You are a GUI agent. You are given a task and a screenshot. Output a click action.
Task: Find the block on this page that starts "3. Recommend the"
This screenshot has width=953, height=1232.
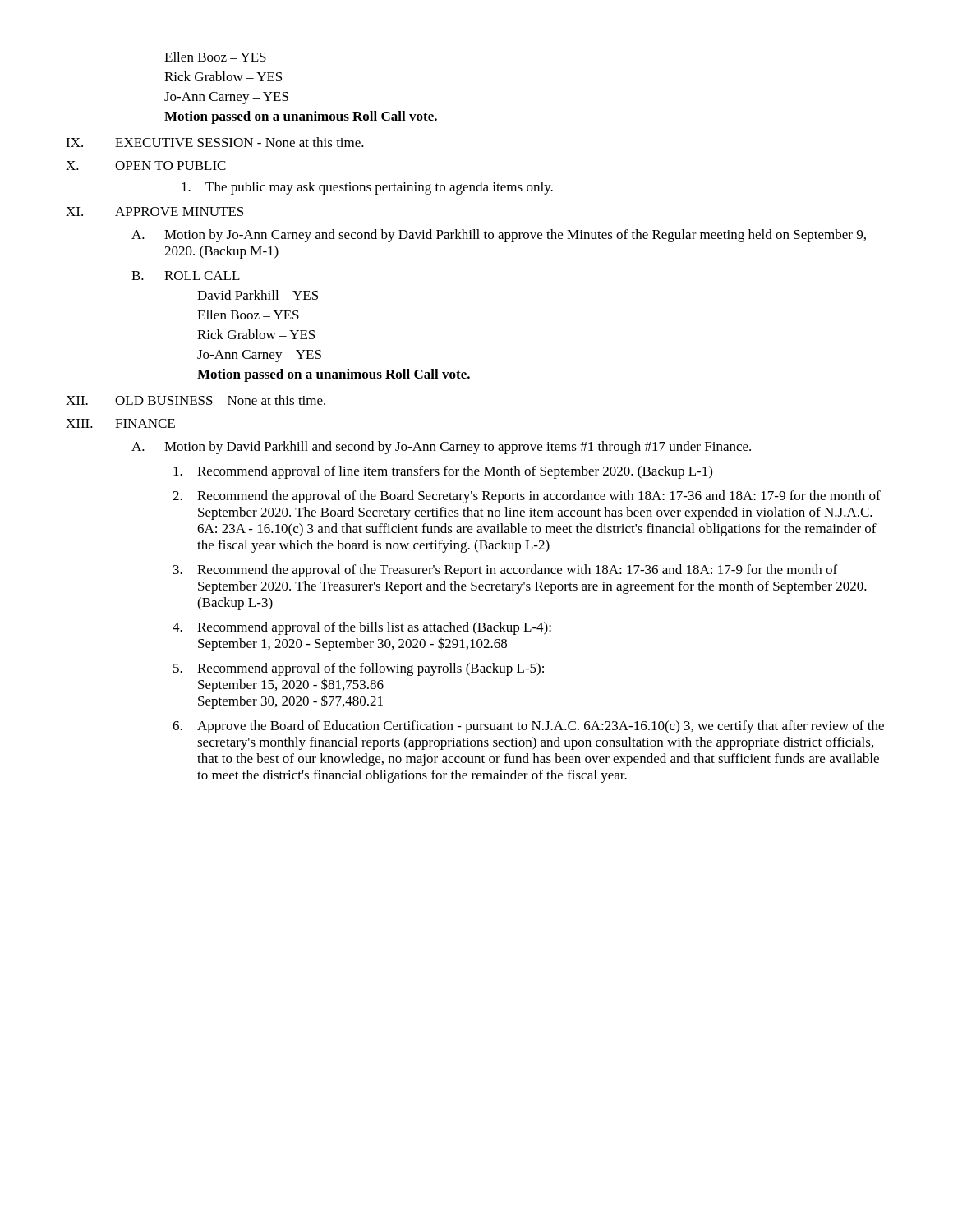(x=530, y=586)
